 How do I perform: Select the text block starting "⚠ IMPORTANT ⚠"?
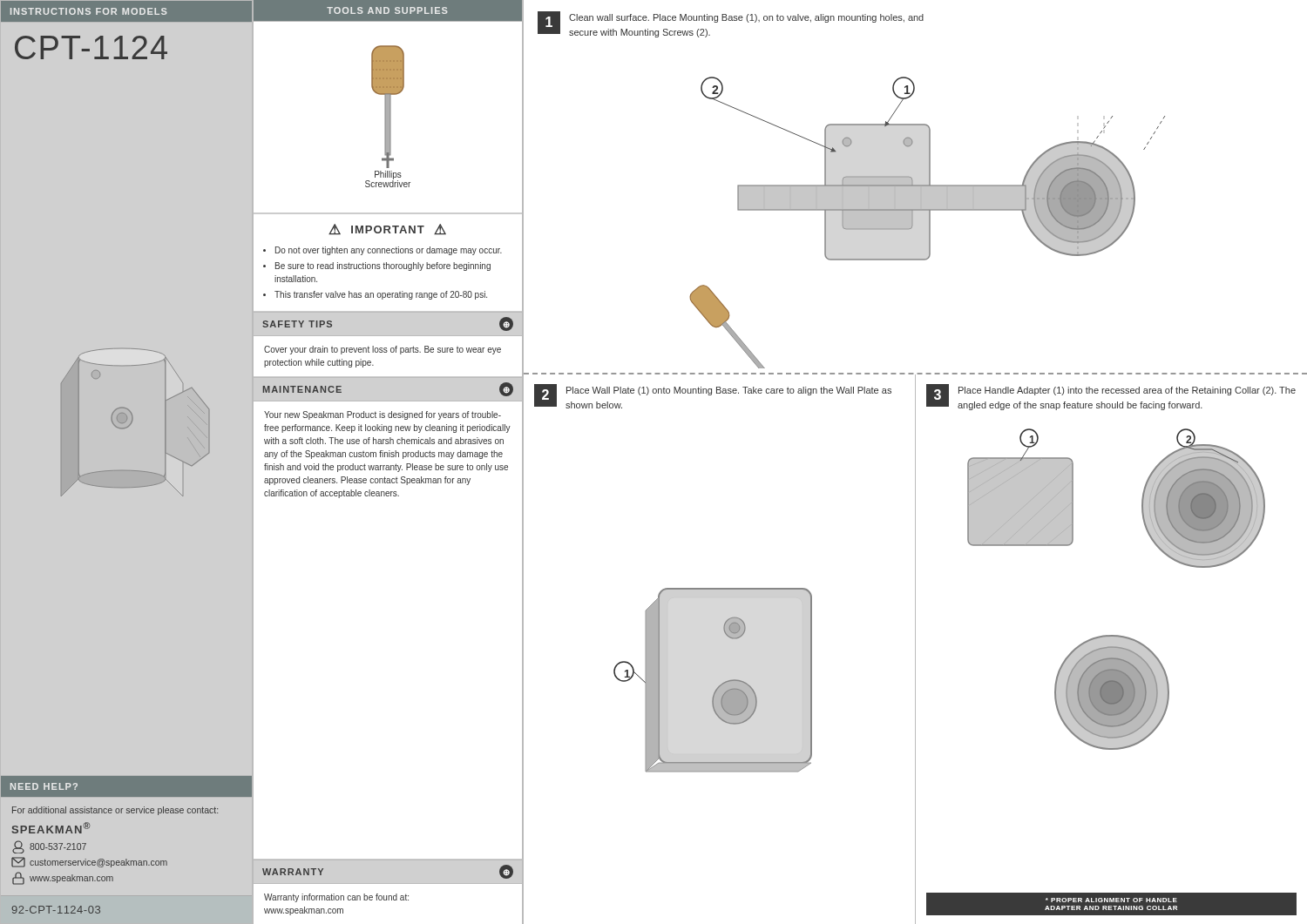tap(388, 229)
